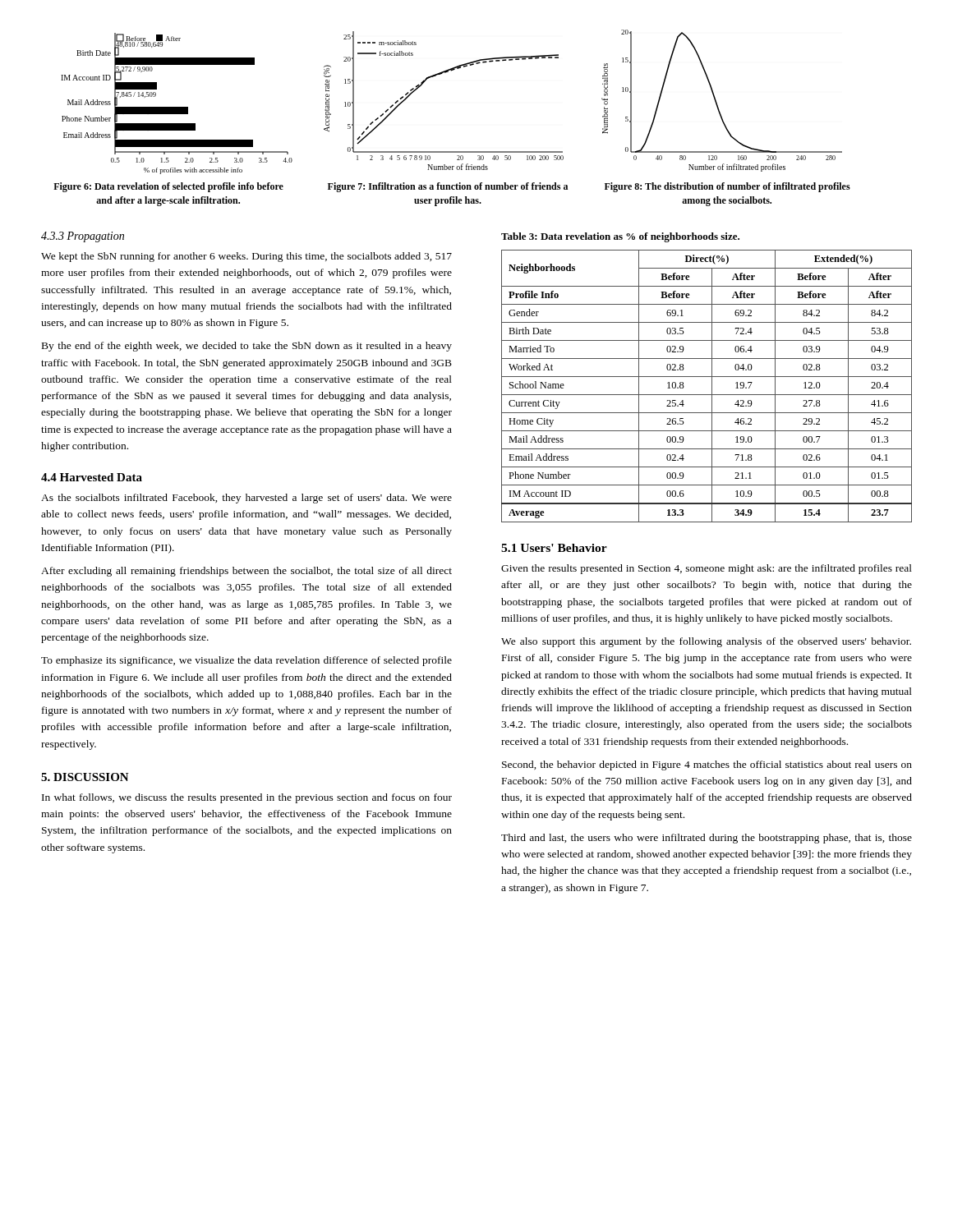Locate the element starting "To emphasize its"
The width and height of the screenshot is (953, 1232).
tap(246, 702)
